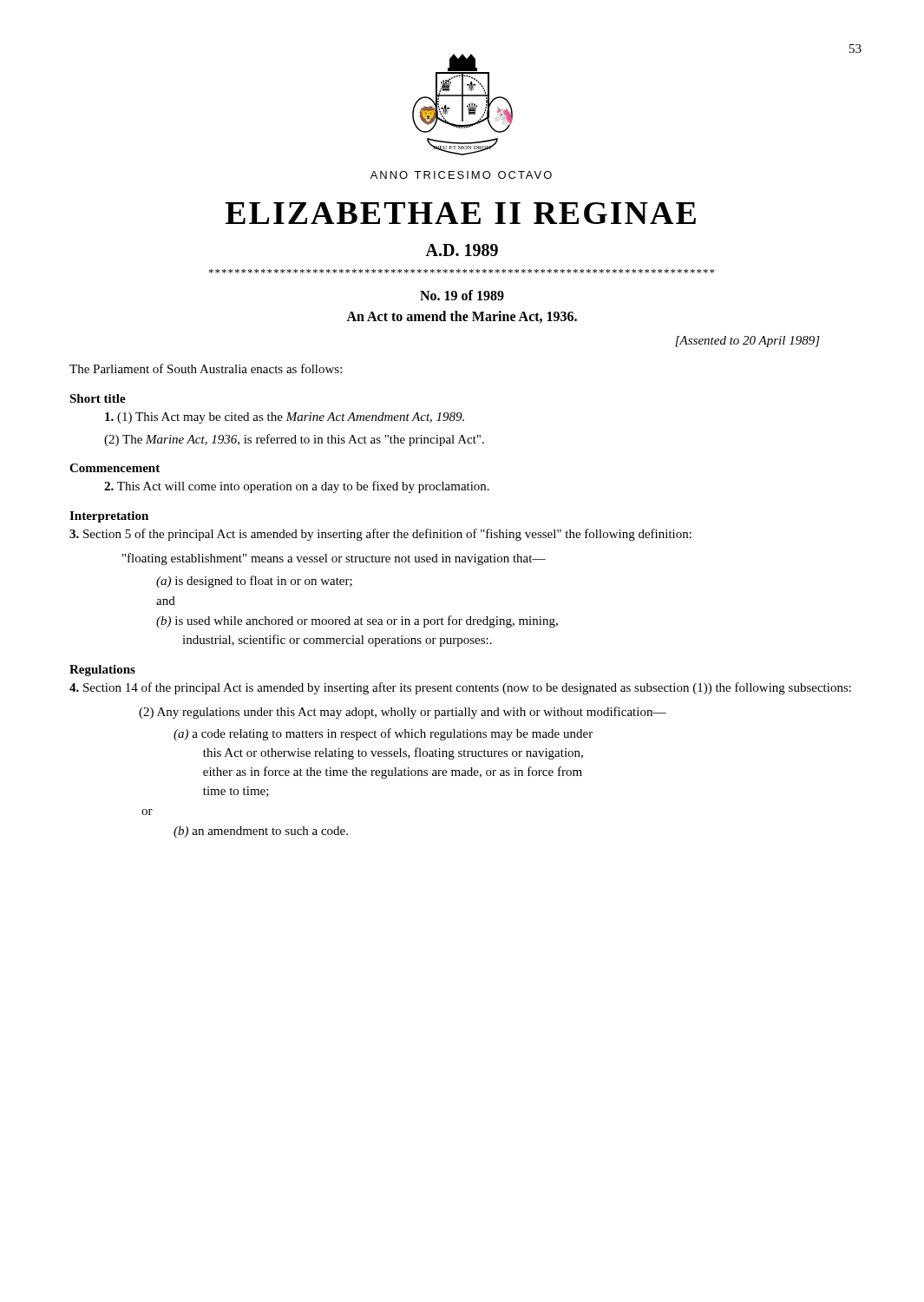The image size is (924, 1302).
Task: Point to the block beginning "2. This Act will come into operation on"
Action: pos(297,486)
